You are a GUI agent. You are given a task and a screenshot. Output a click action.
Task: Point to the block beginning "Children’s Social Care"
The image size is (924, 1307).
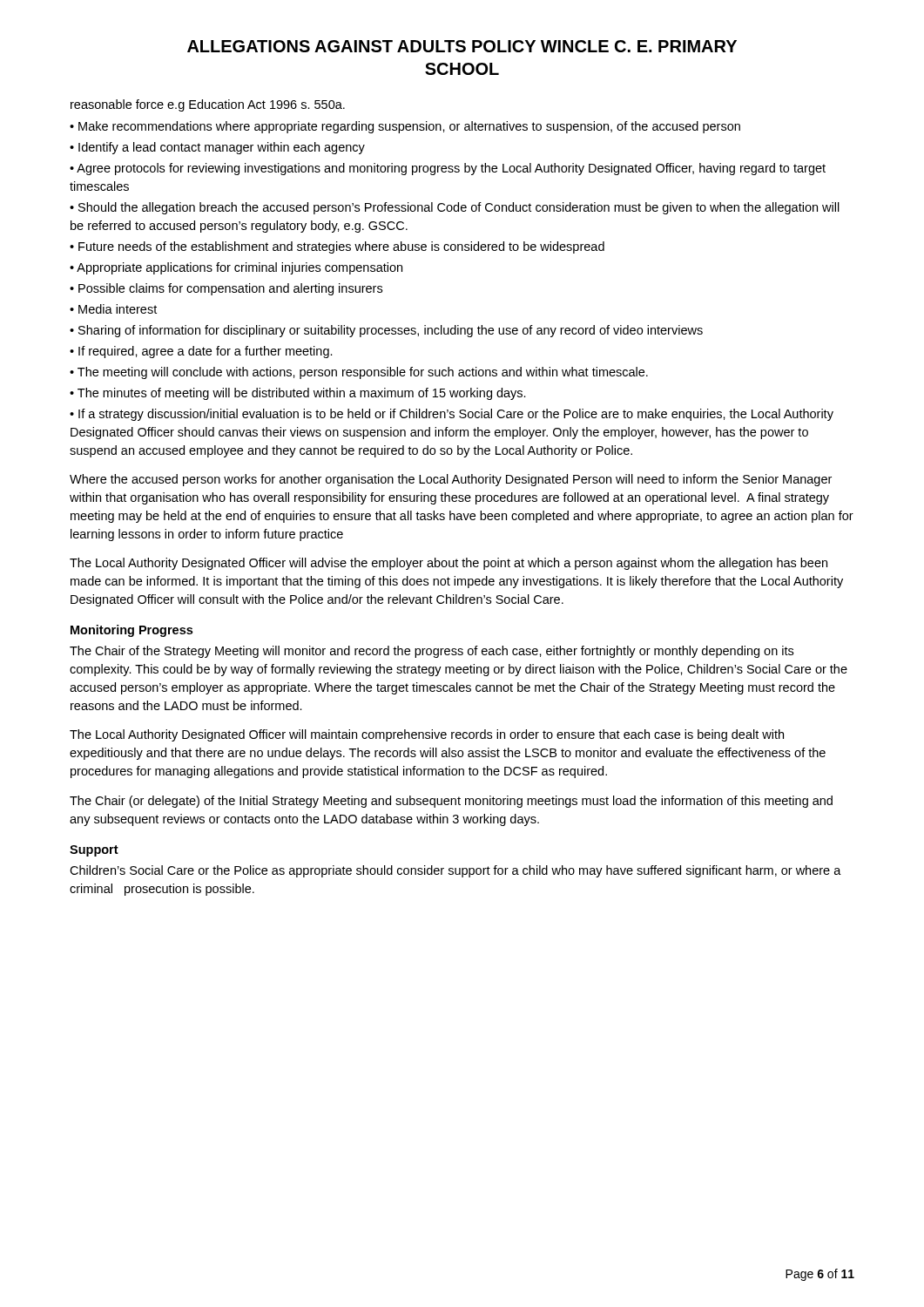(x=455, y=879)
